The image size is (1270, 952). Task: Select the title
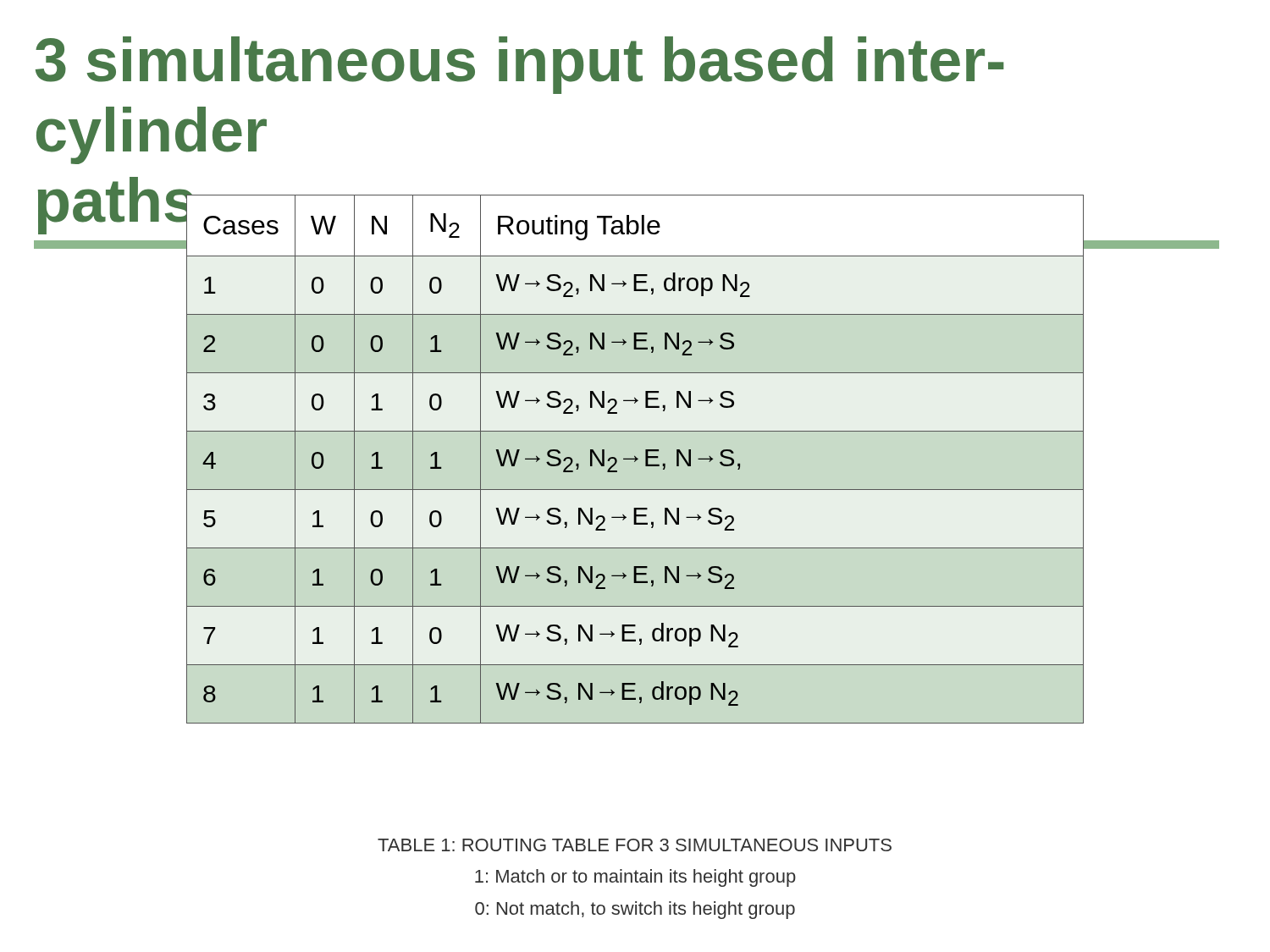(627, 137)
